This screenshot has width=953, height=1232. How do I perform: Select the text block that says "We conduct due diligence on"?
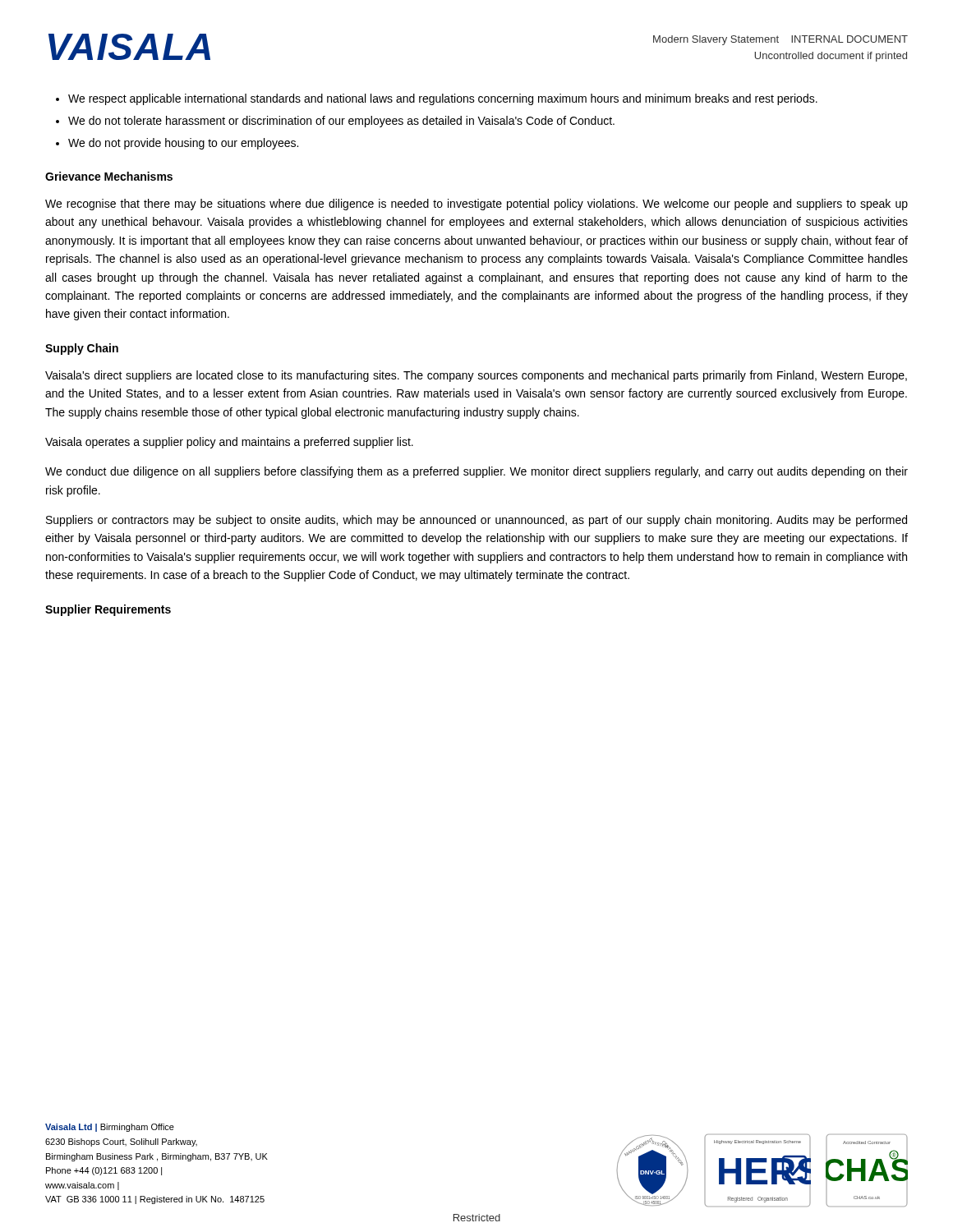click(476, 481)
